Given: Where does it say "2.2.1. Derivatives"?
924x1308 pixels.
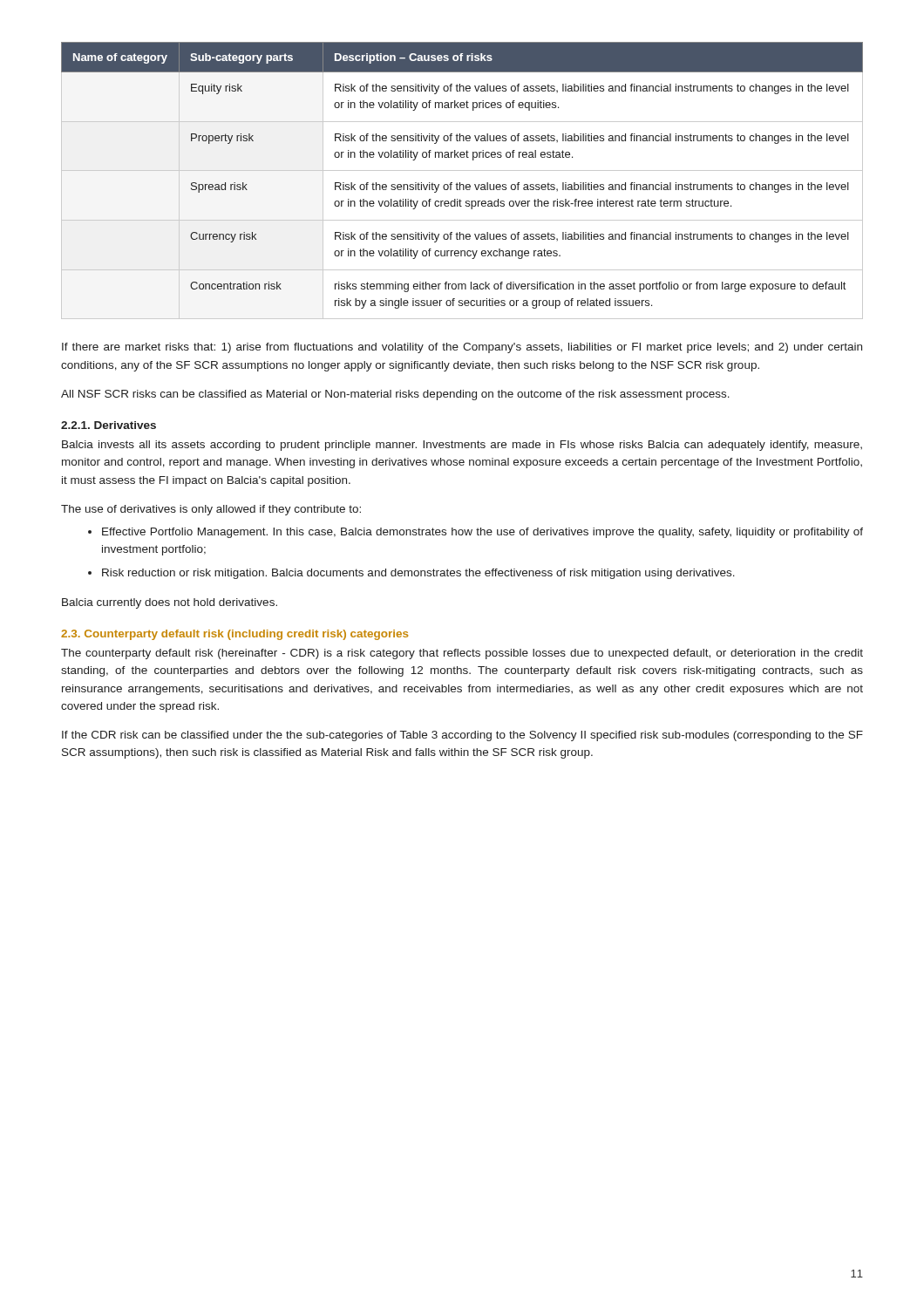Looking at the screenshot, I should click(109, 425).
